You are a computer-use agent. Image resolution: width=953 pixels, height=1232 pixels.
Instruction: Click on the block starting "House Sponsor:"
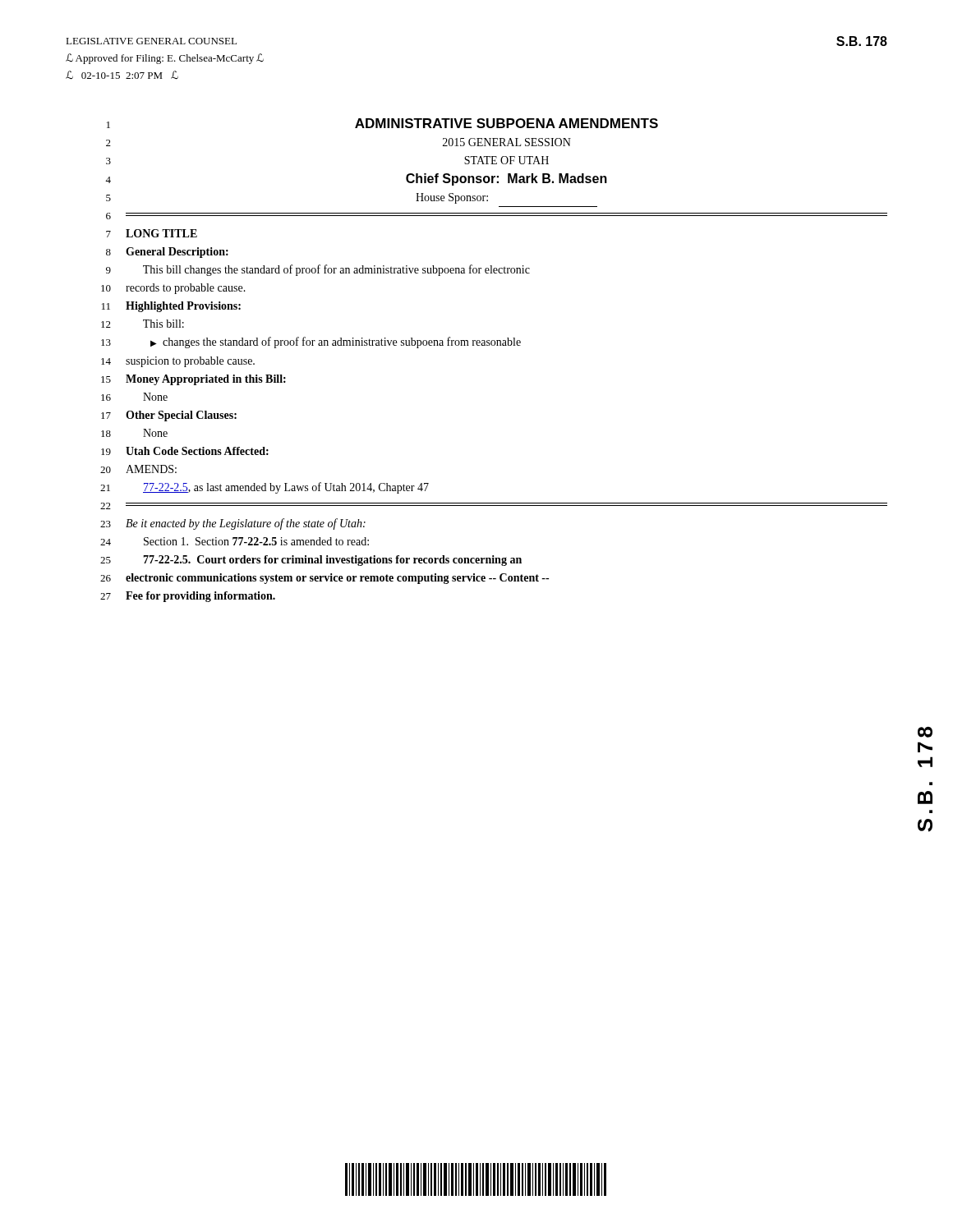pos(507,199)
